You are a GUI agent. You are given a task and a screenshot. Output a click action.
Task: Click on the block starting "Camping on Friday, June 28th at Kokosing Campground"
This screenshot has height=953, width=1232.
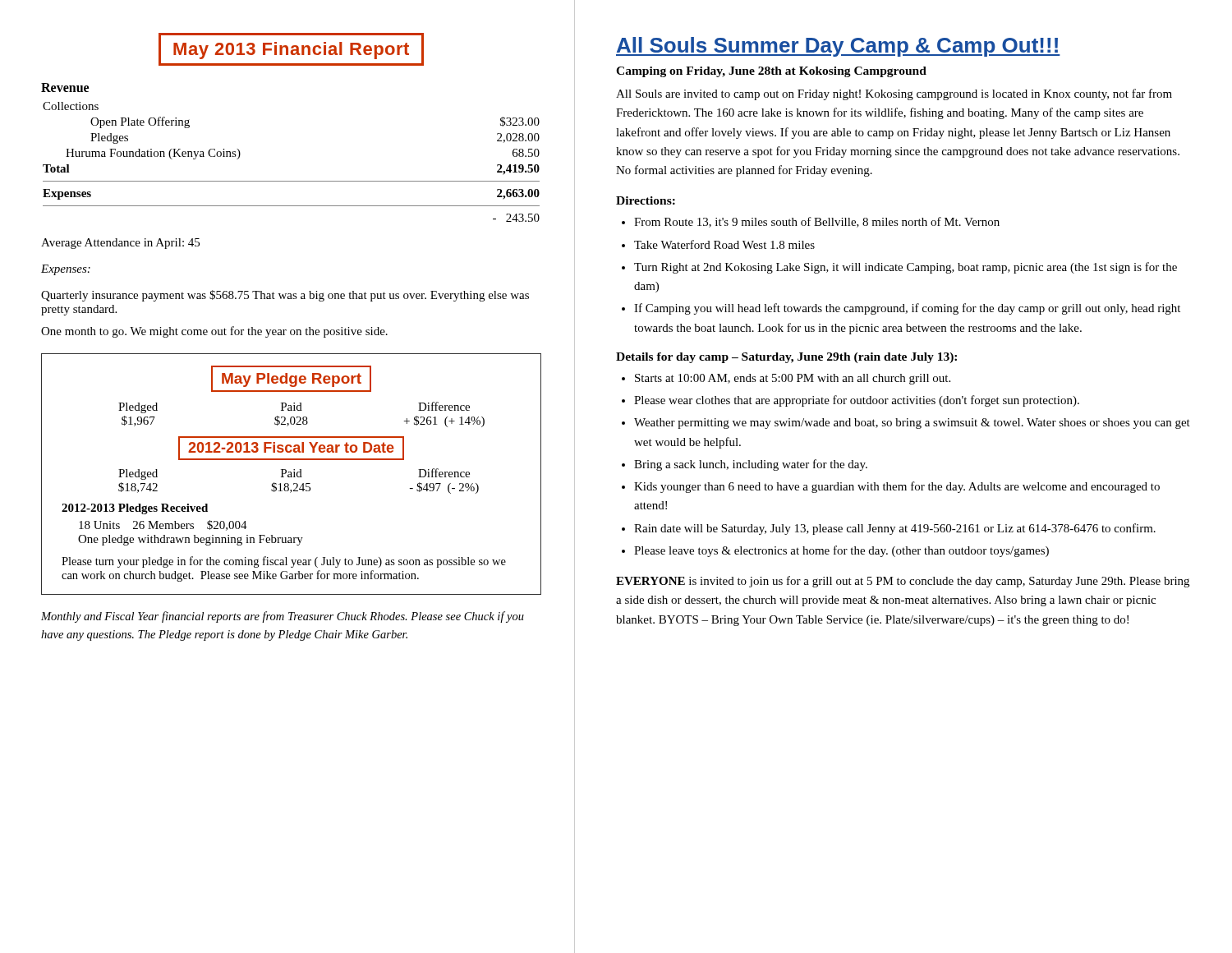click(771, 70)
